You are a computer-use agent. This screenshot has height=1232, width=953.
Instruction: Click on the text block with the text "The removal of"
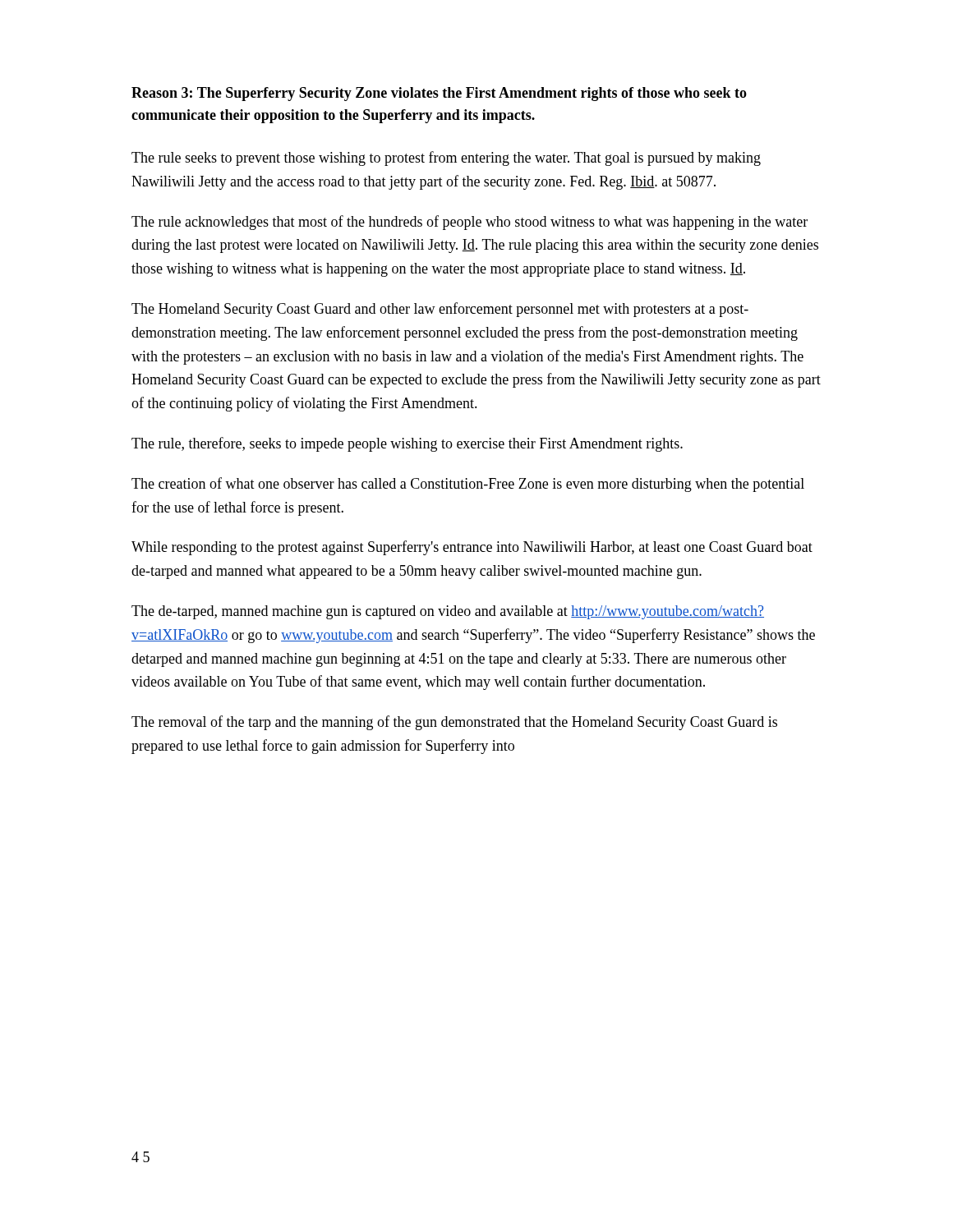click(455, 734)
